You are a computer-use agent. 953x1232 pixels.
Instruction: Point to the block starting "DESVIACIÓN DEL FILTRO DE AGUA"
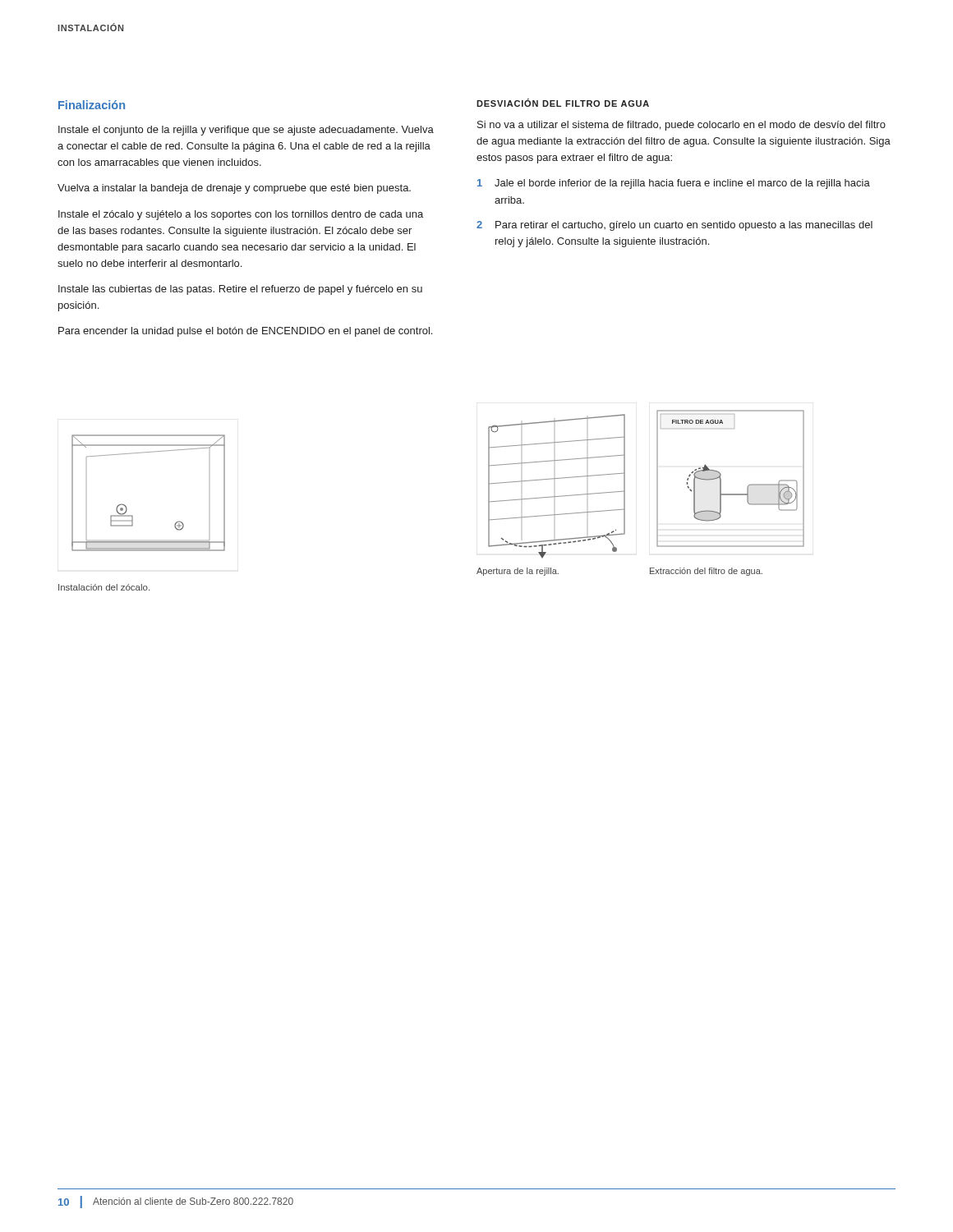(563, 103)
